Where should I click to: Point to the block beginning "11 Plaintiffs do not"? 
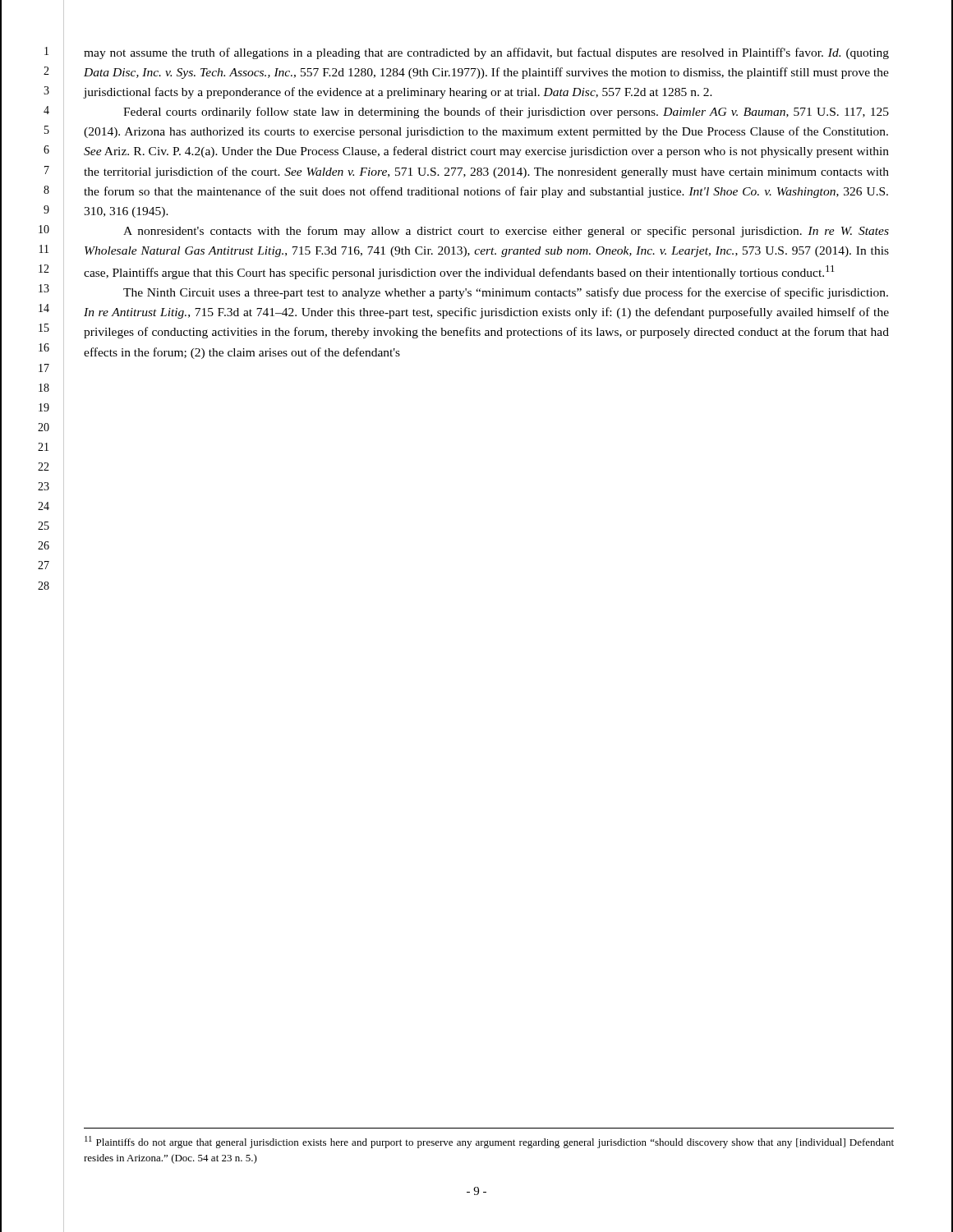click(x=489, y=1149)
